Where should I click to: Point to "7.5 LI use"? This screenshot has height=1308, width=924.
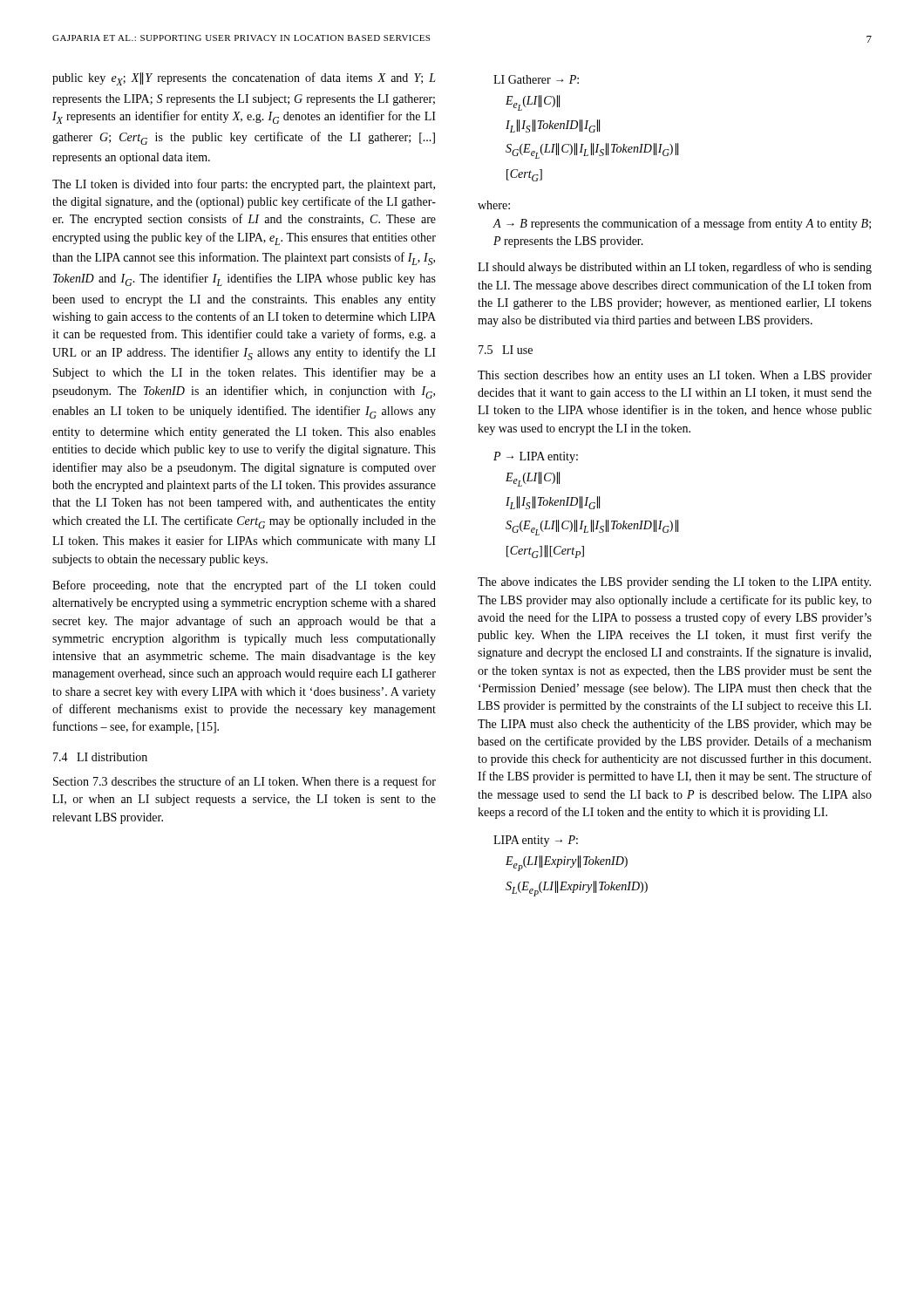[x=505, y=350]
